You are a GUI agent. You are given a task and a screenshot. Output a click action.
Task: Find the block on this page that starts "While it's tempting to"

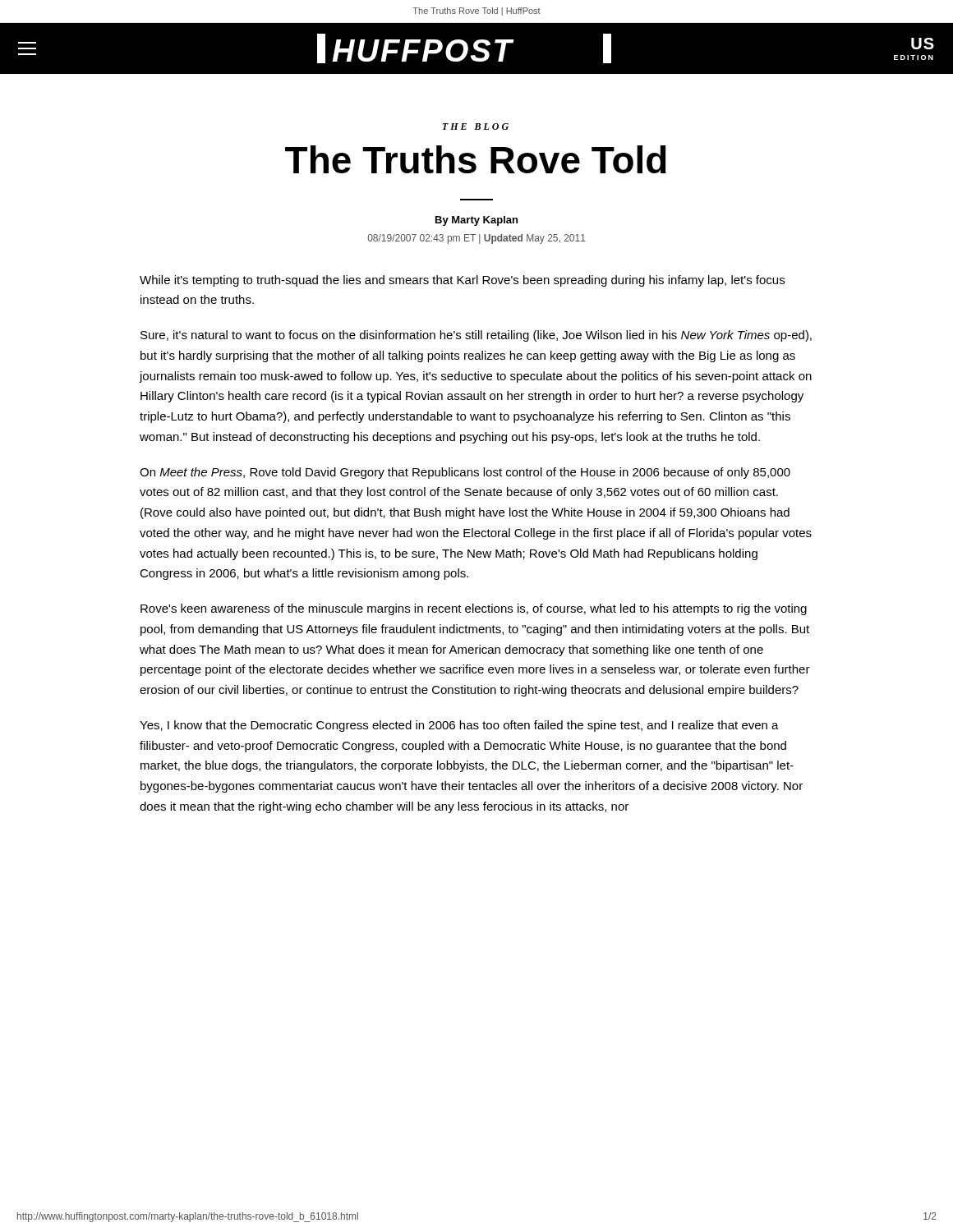(462, 290)
